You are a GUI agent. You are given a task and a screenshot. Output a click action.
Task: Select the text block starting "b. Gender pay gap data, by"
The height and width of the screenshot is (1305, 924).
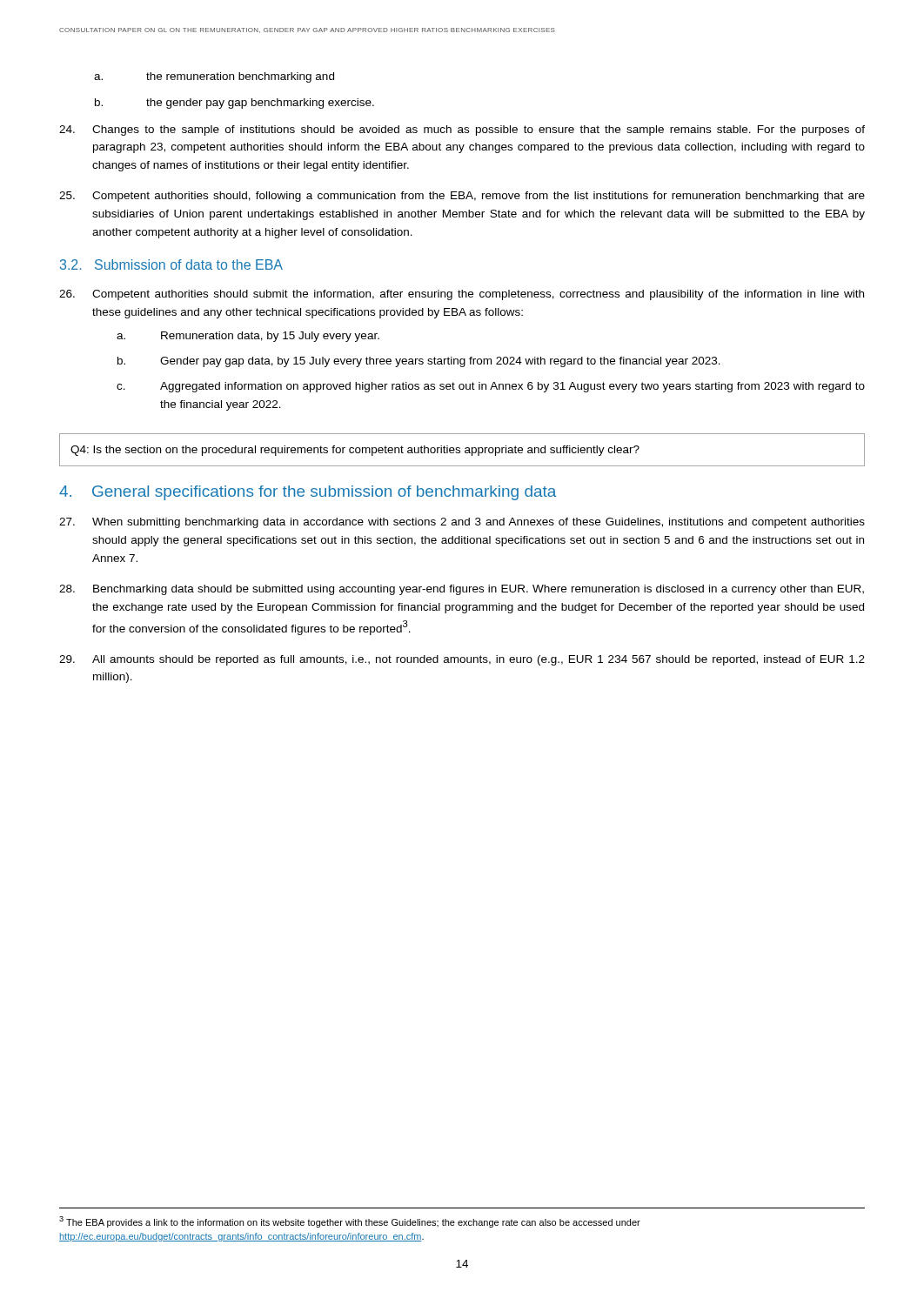point(479,361)
